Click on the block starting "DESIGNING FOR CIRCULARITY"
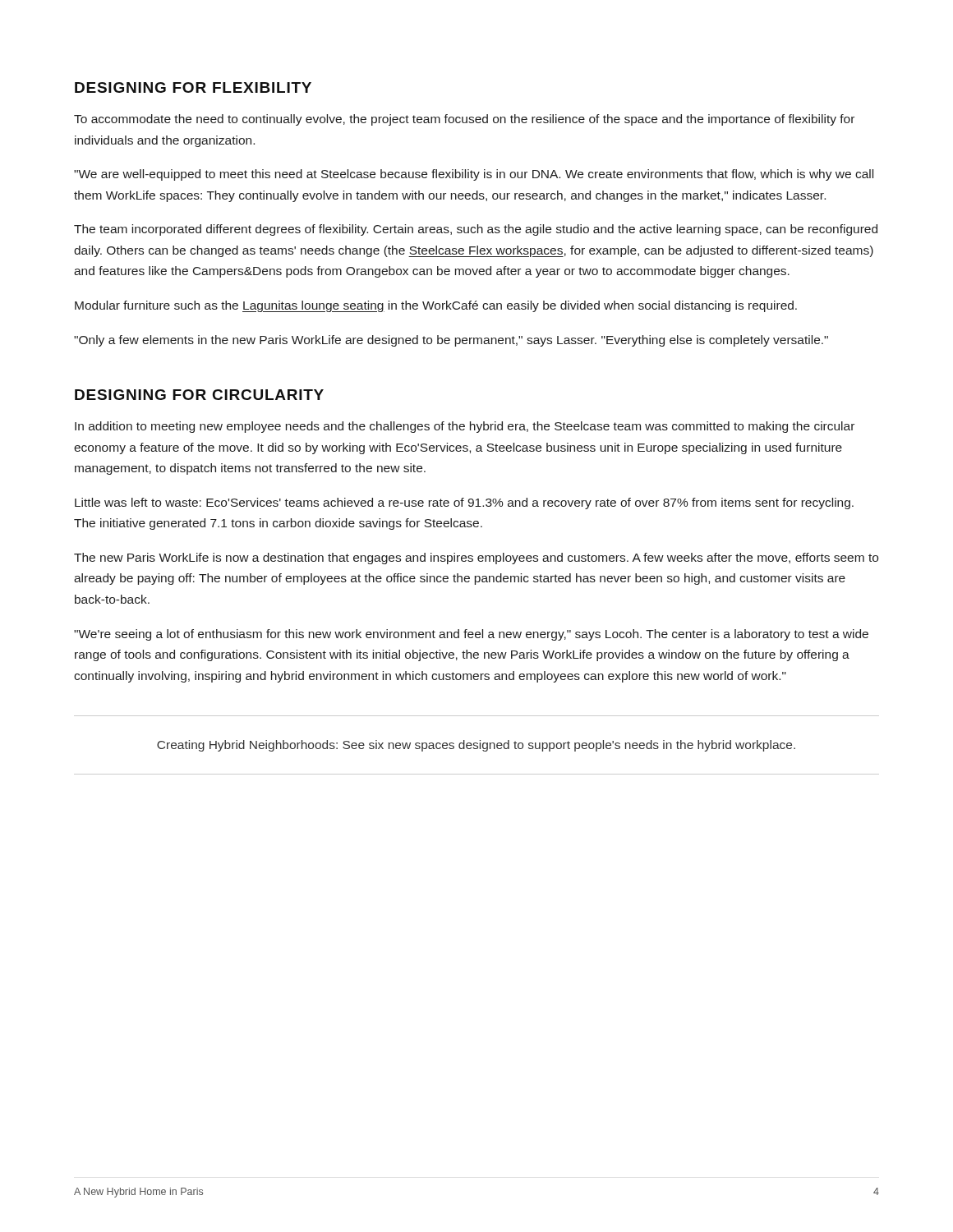 (x=199, y=395)
